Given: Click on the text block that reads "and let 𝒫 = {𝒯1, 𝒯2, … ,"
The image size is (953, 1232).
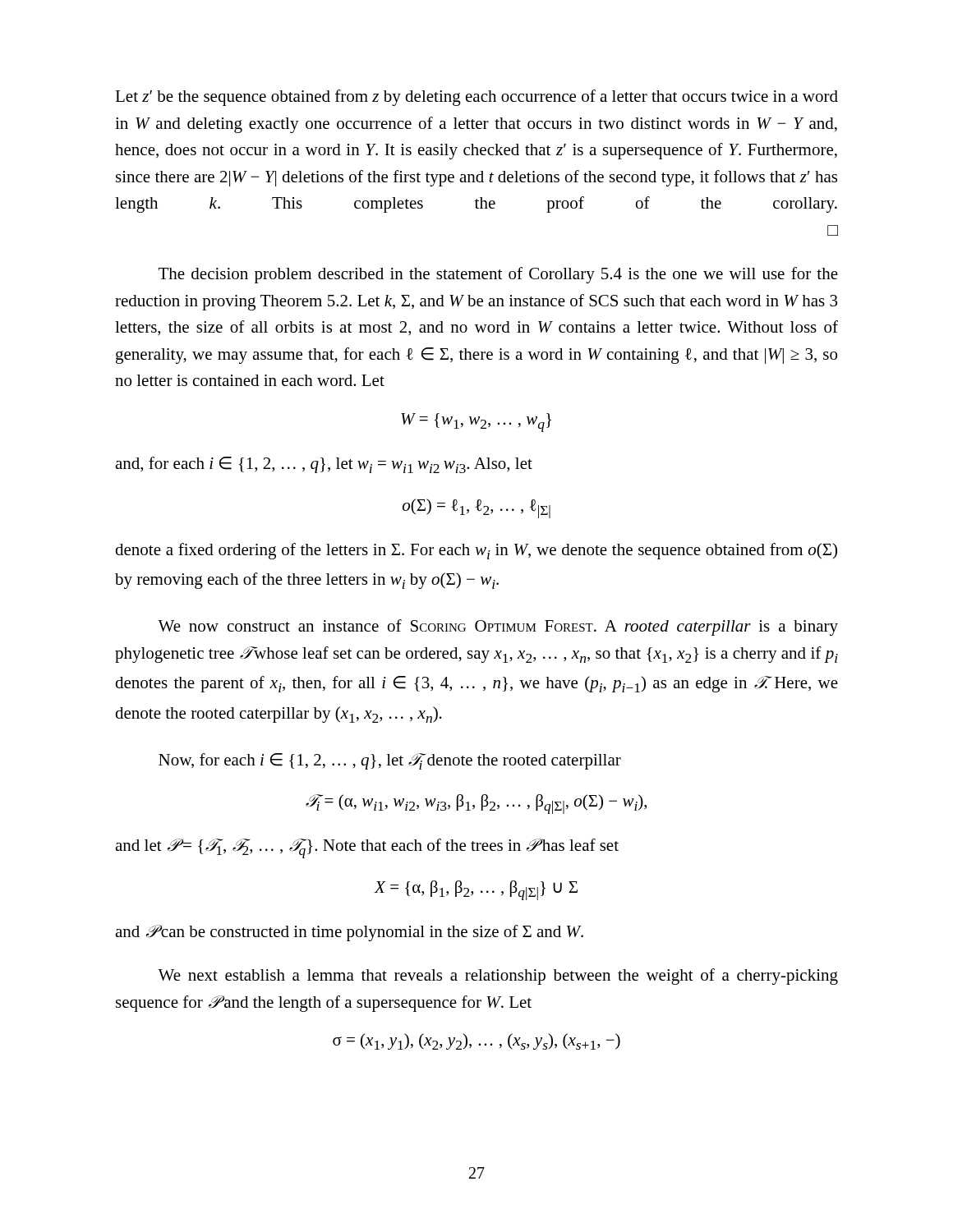Looking at the screenshot, I should pos(476,847).
